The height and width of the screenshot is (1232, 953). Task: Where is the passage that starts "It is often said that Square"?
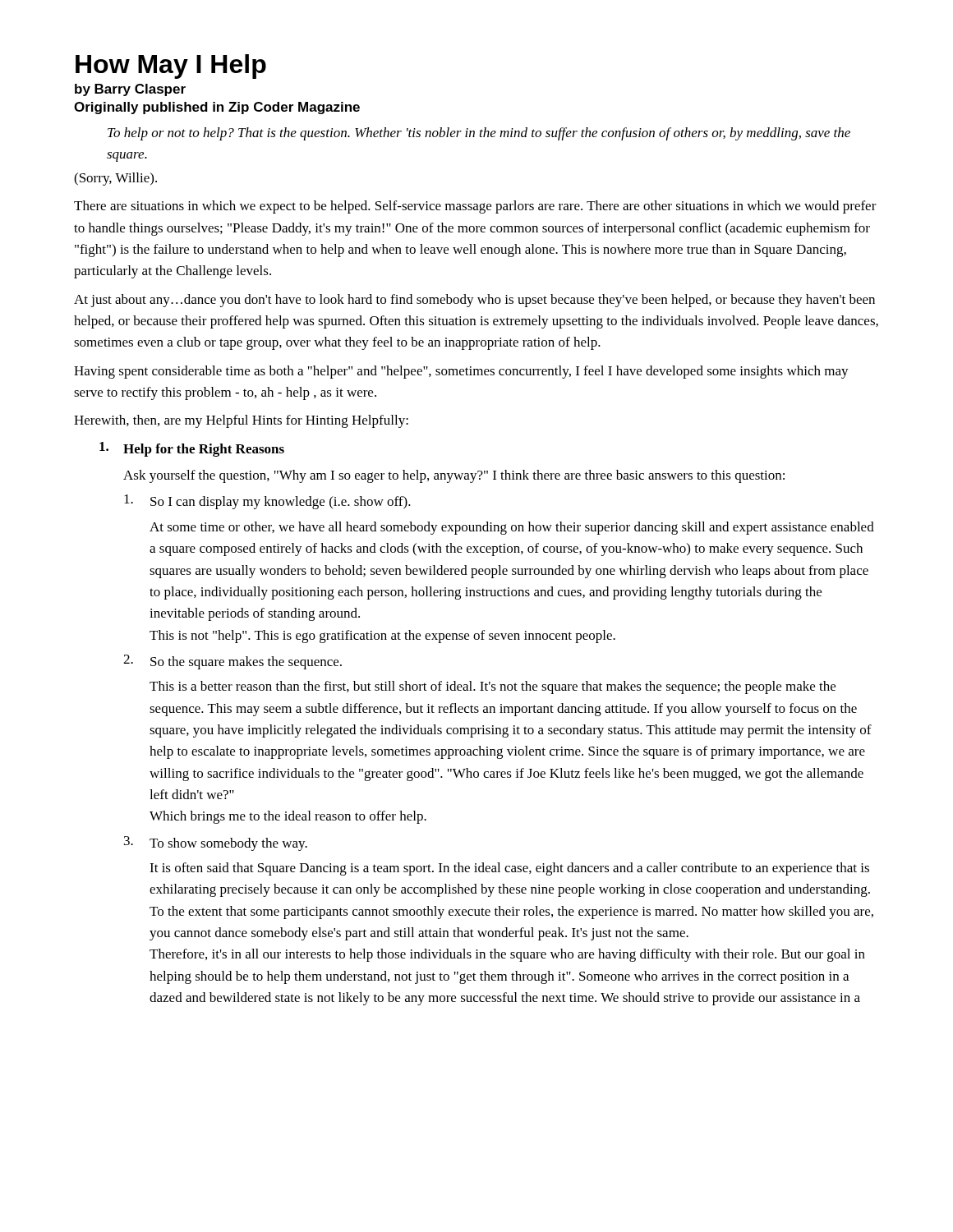tap(514, 933)
